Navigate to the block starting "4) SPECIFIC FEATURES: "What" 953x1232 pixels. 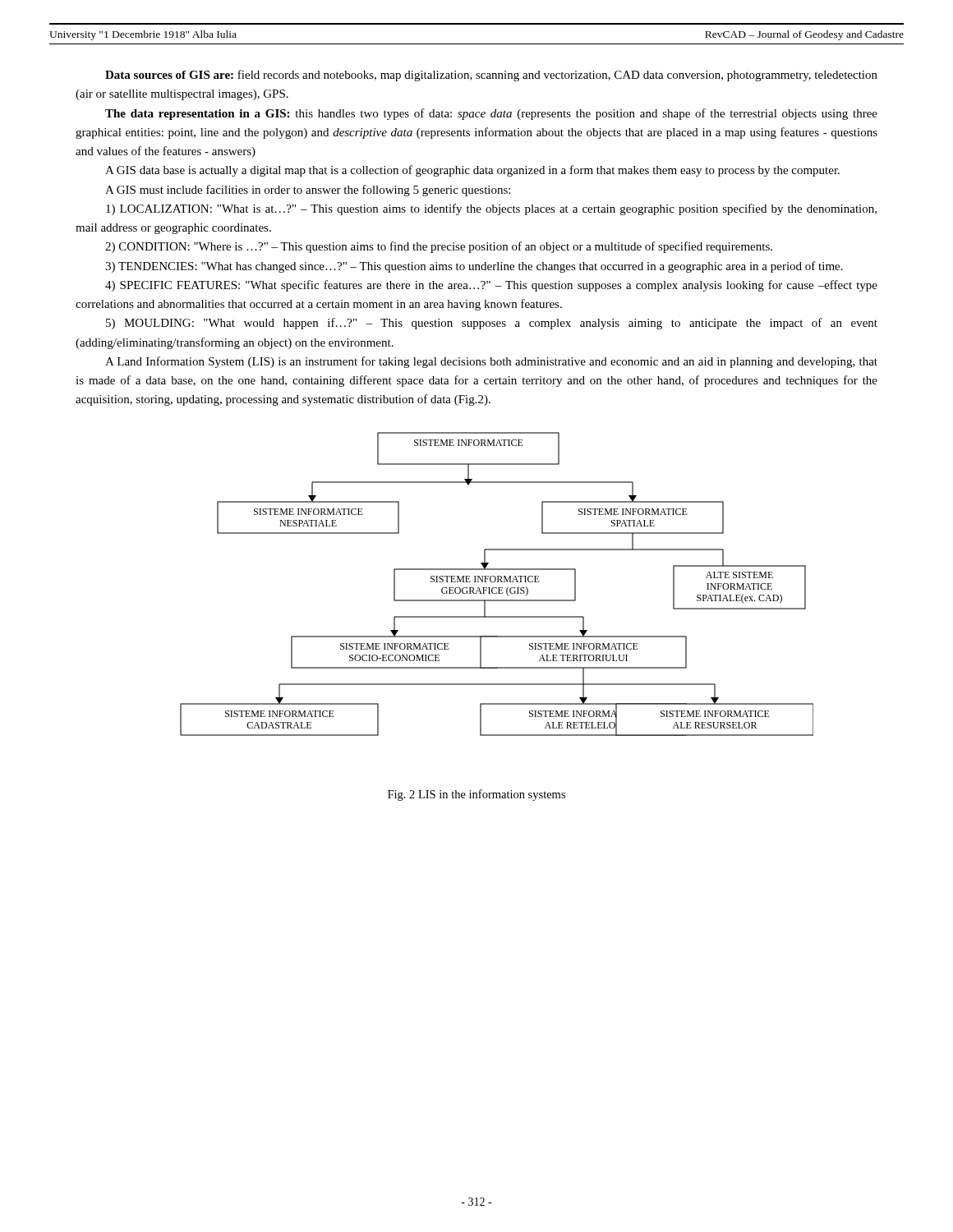(x=476, y=295)
